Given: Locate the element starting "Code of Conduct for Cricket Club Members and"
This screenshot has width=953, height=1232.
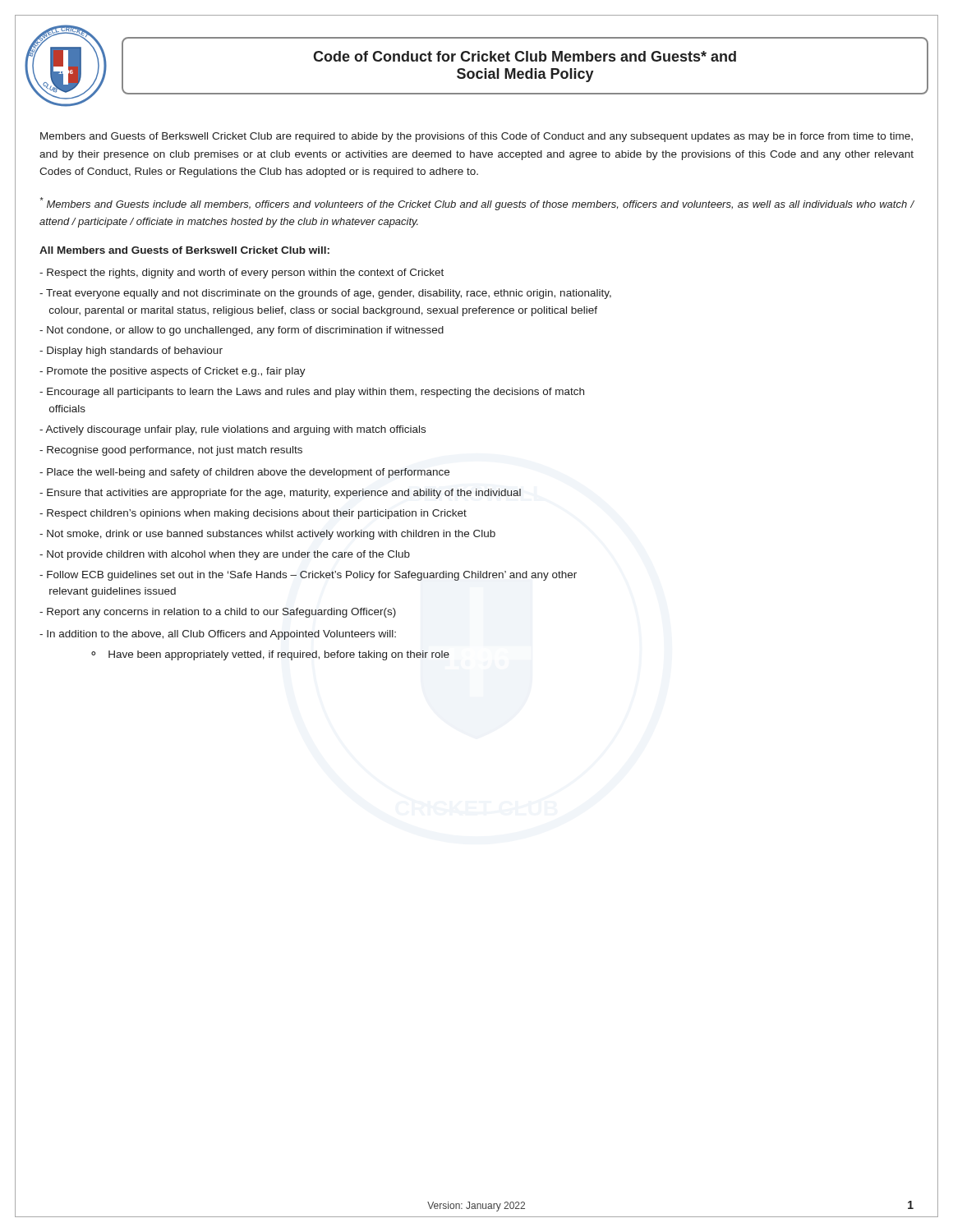Looking at the screenshot, I should point(525,65).
